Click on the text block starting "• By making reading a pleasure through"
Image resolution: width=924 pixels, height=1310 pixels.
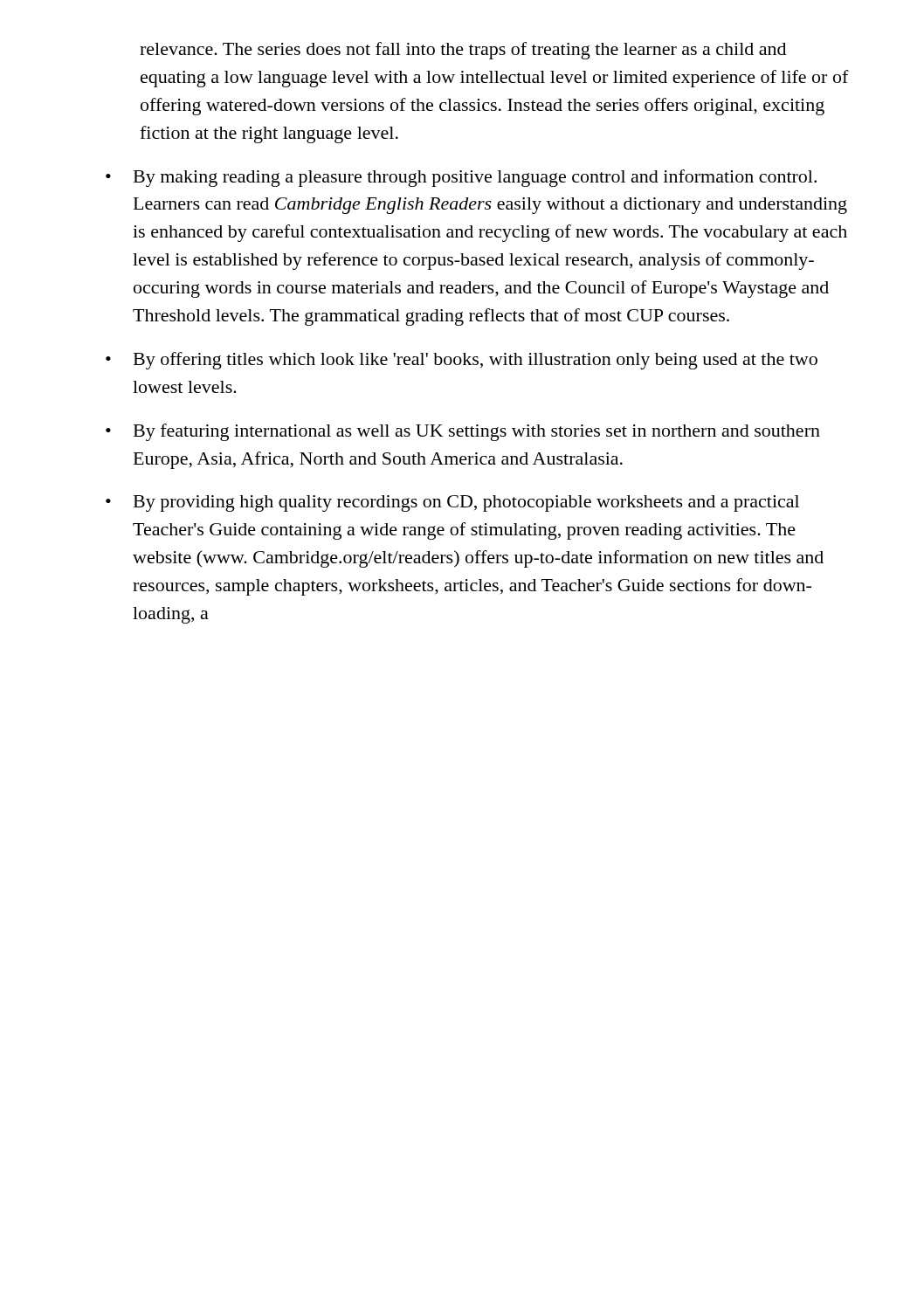click(479, 246)
